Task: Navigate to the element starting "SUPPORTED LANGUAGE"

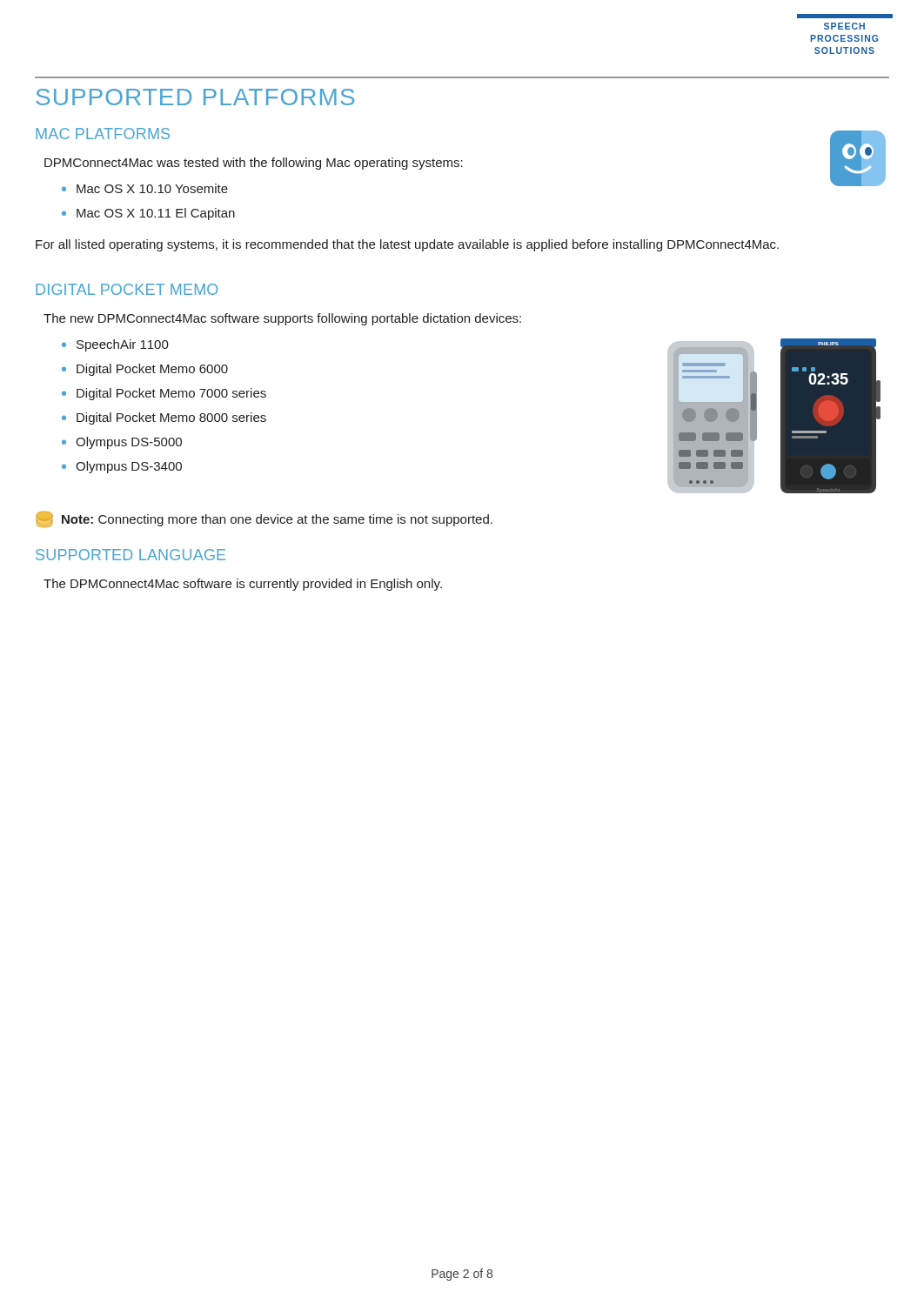Action: (131, 555)
